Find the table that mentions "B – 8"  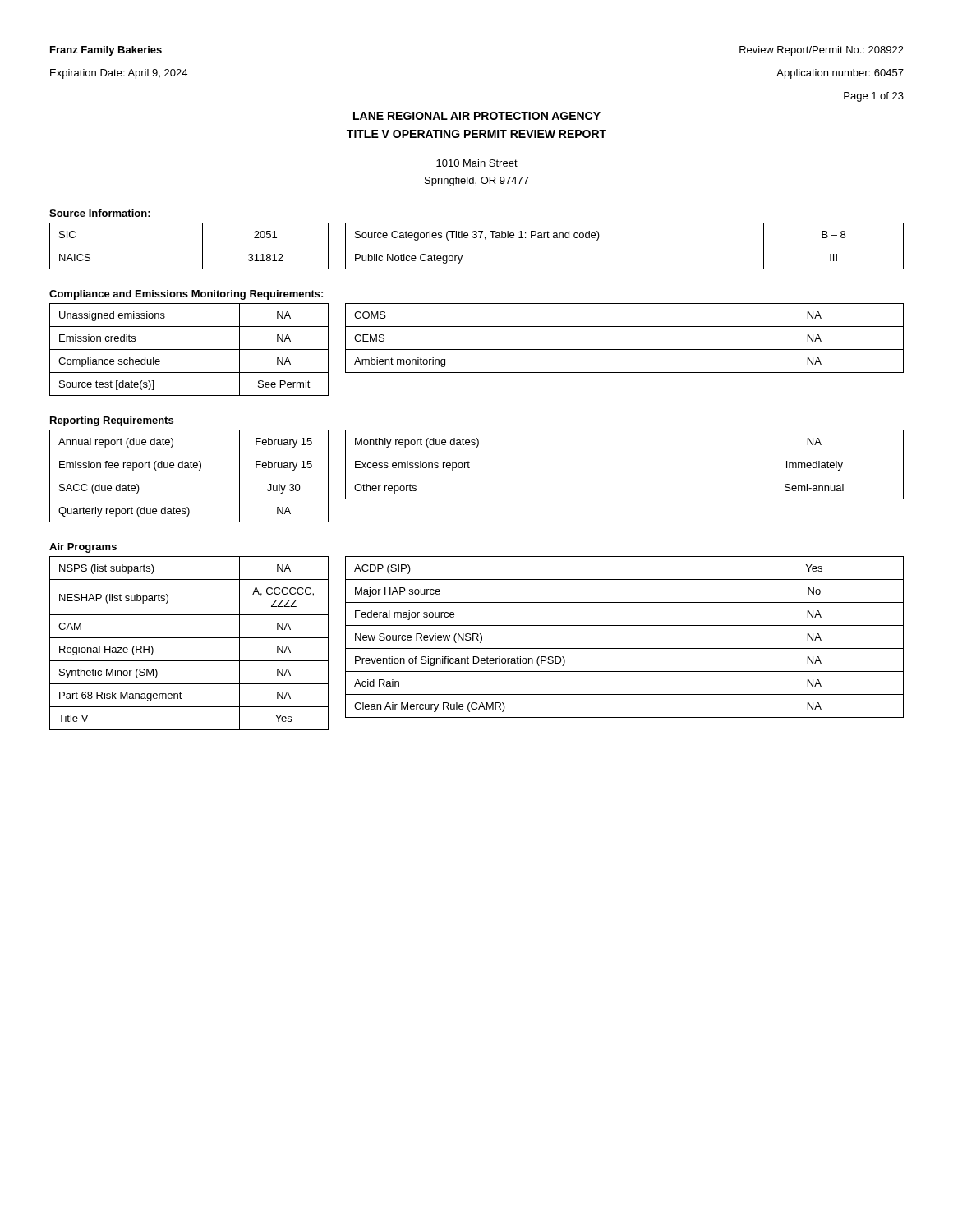click(624, 246)
